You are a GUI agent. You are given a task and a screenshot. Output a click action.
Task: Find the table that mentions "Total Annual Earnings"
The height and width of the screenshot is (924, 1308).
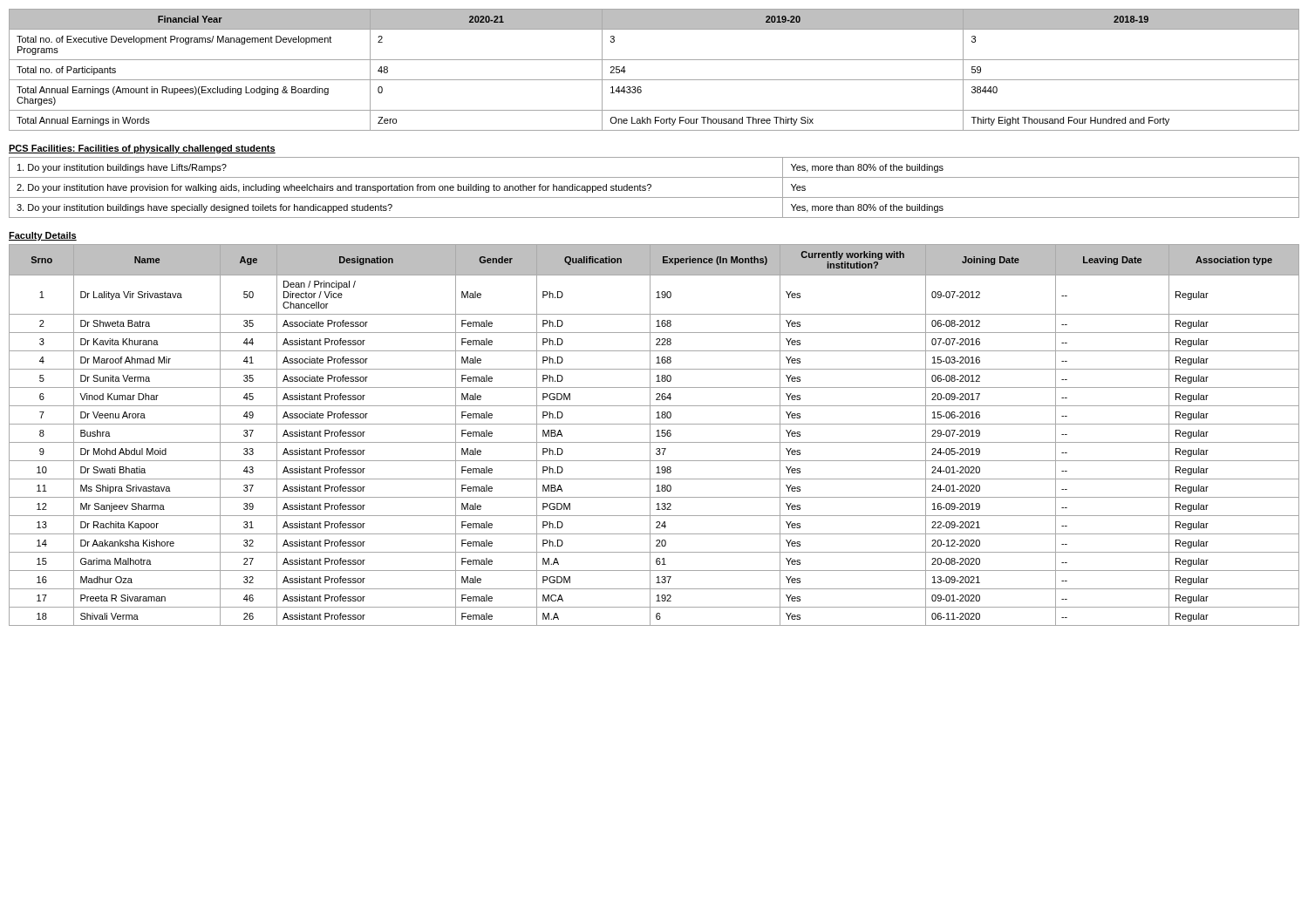(x=654, y=70)
